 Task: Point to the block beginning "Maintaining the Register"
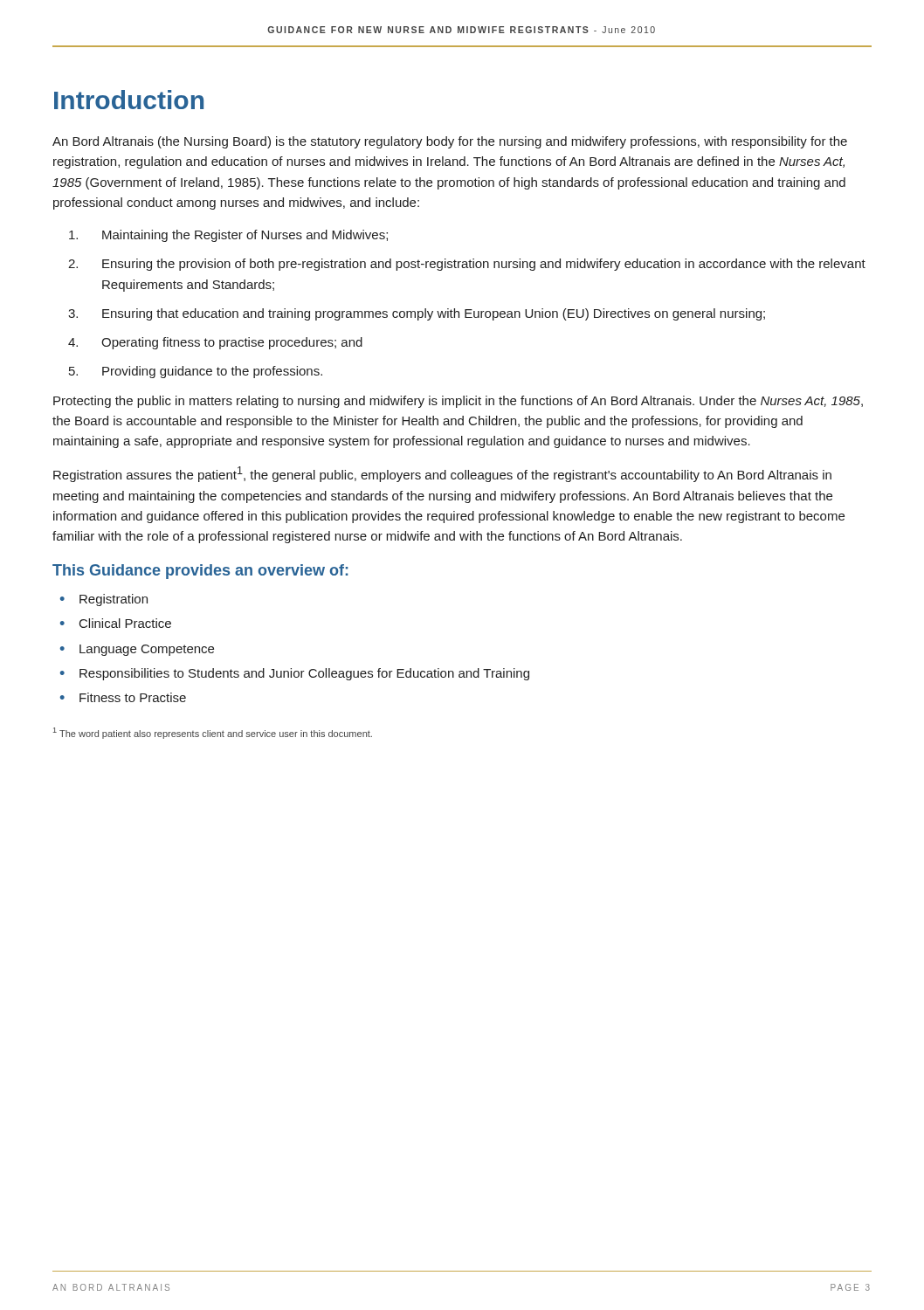point(228,236)
